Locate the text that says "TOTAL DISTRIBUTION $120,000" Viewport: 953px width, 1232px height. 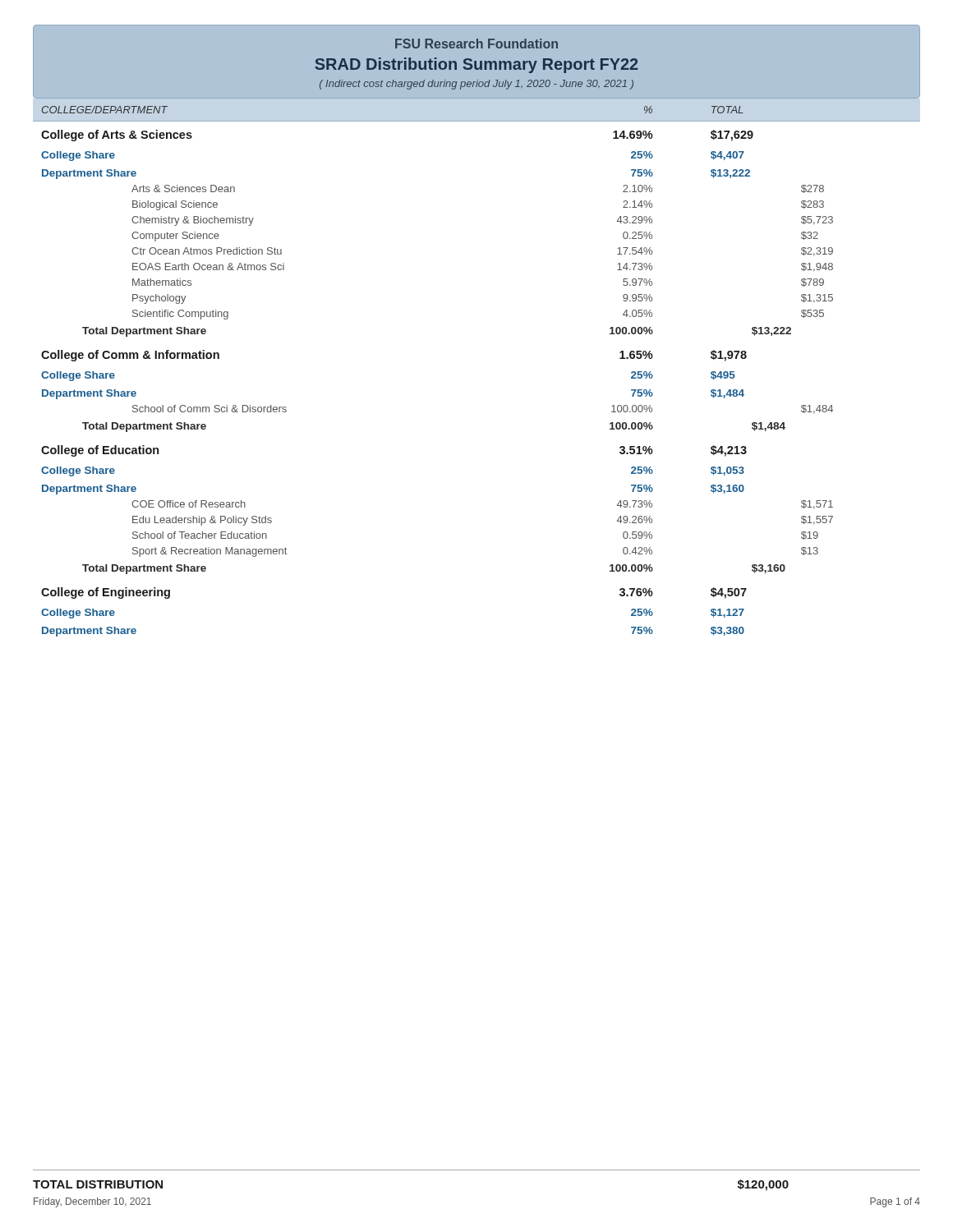pyautogui.click(x=101, y=1185)
